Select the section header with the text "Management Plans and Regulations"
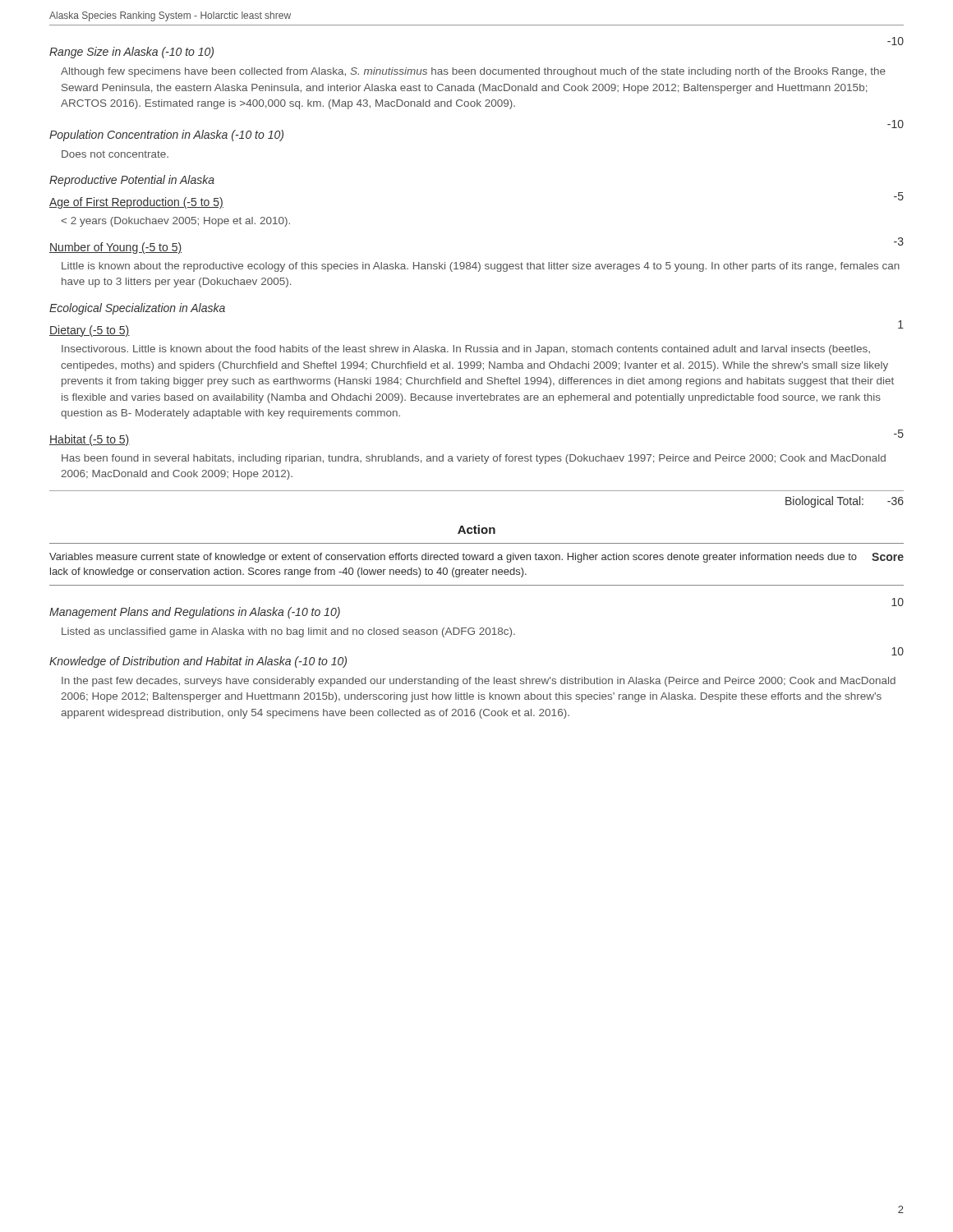 click(x=195, y=612)
